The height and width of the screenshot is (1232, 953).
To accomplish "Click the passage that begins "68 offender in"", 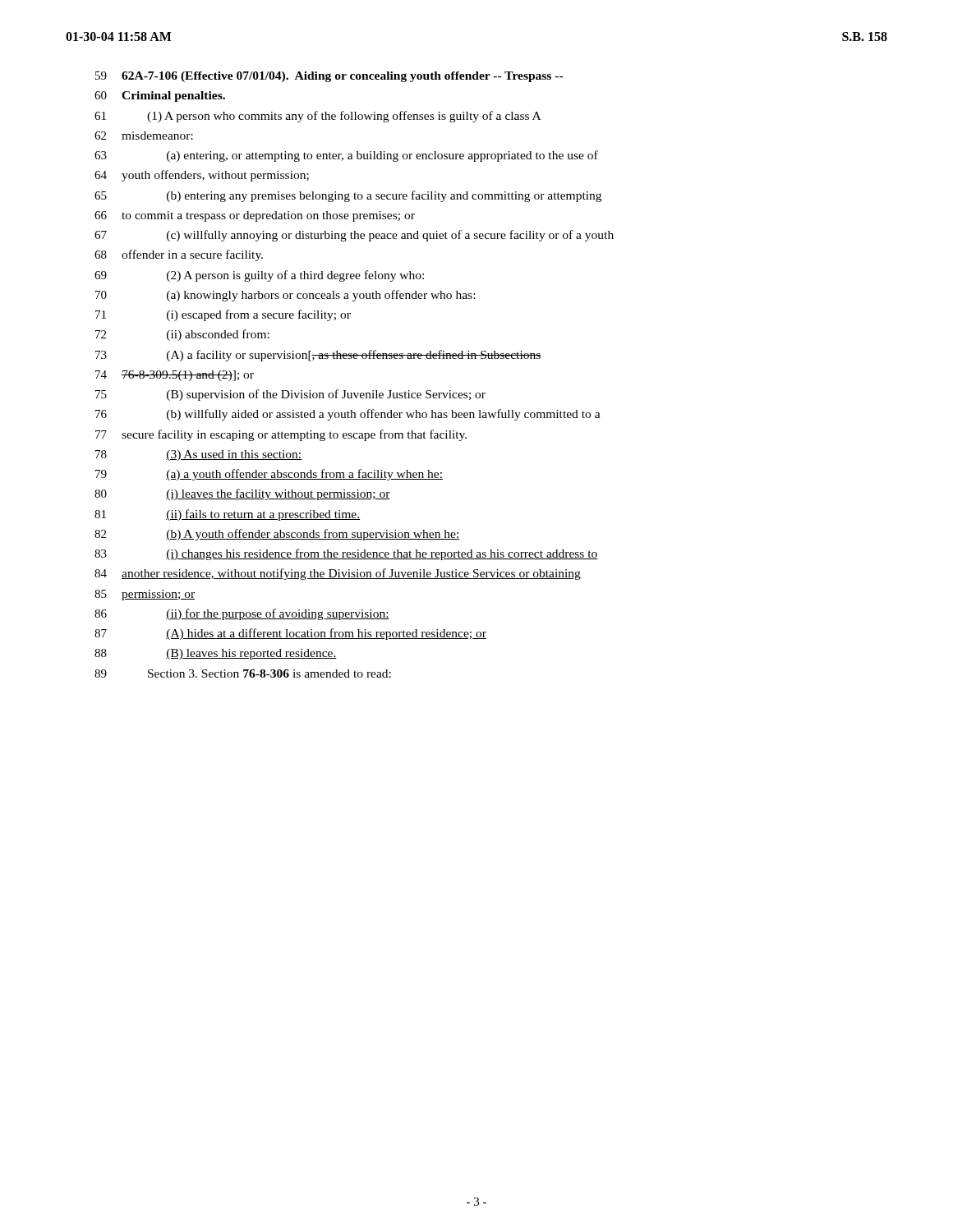I will point(179,255).
